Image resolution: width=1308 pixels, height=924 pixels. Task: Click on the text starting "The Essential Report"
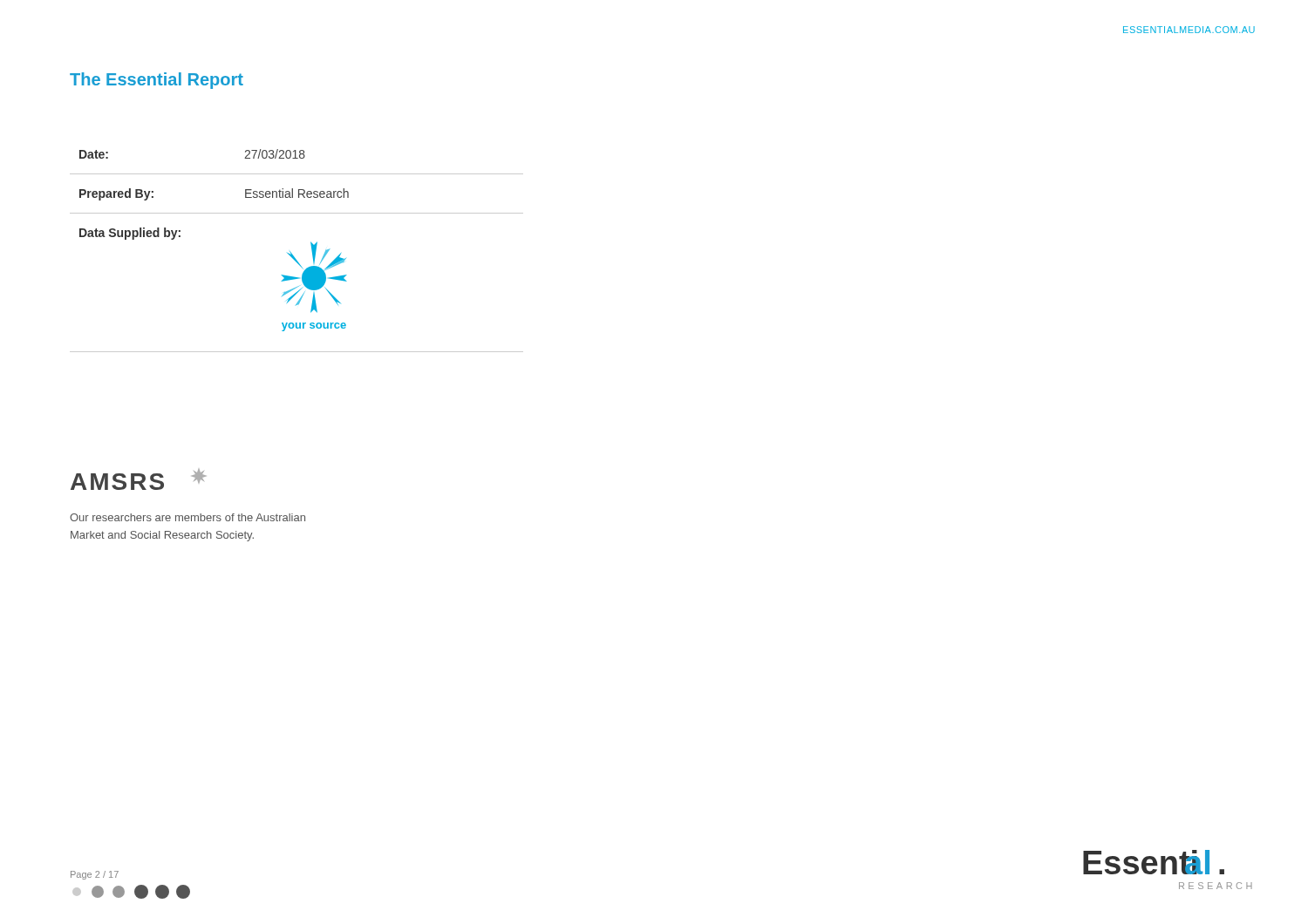click(157, 80)
